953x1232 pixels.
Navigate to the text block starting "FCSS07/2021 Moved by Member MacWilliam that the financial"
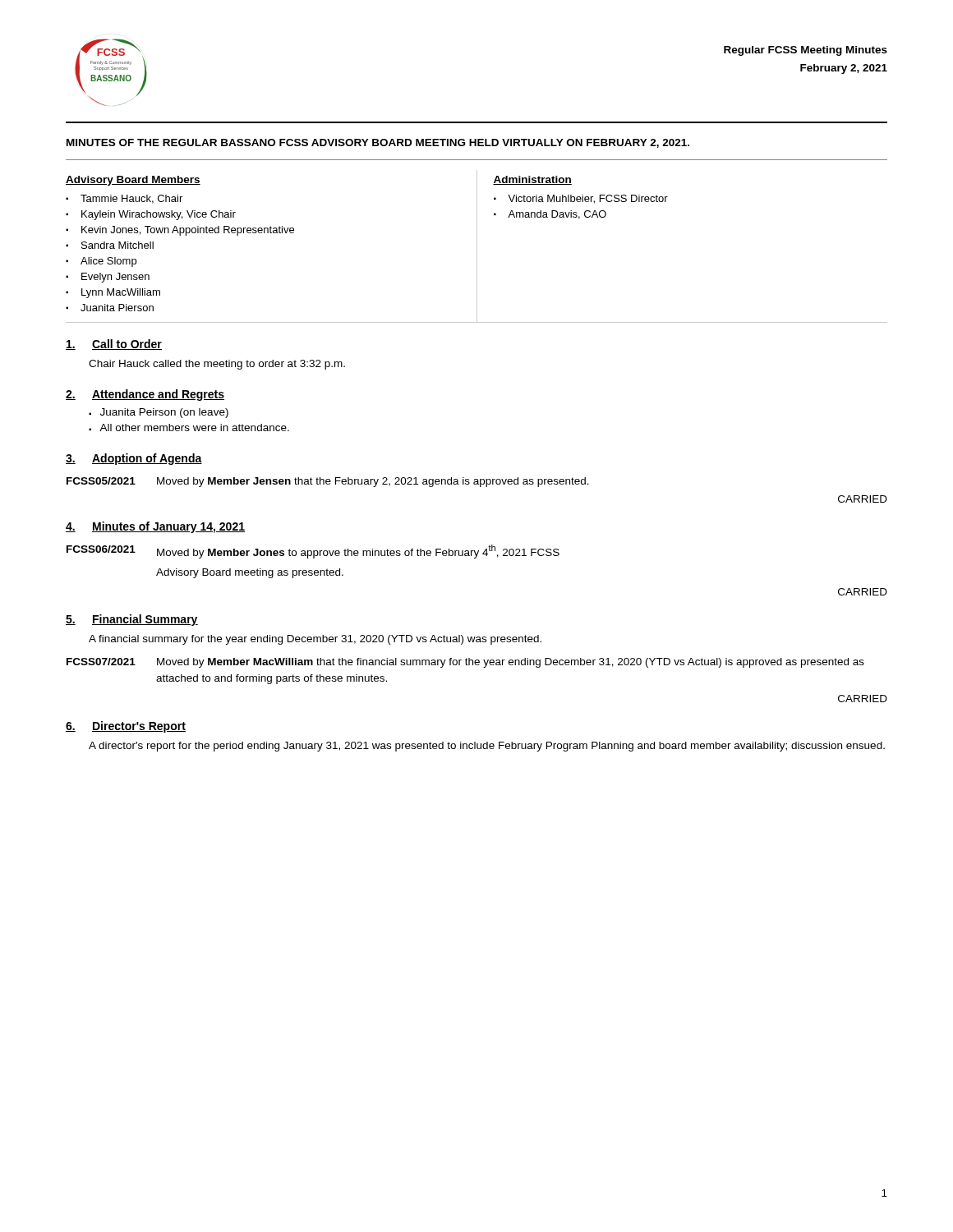(x=476, y=670)
